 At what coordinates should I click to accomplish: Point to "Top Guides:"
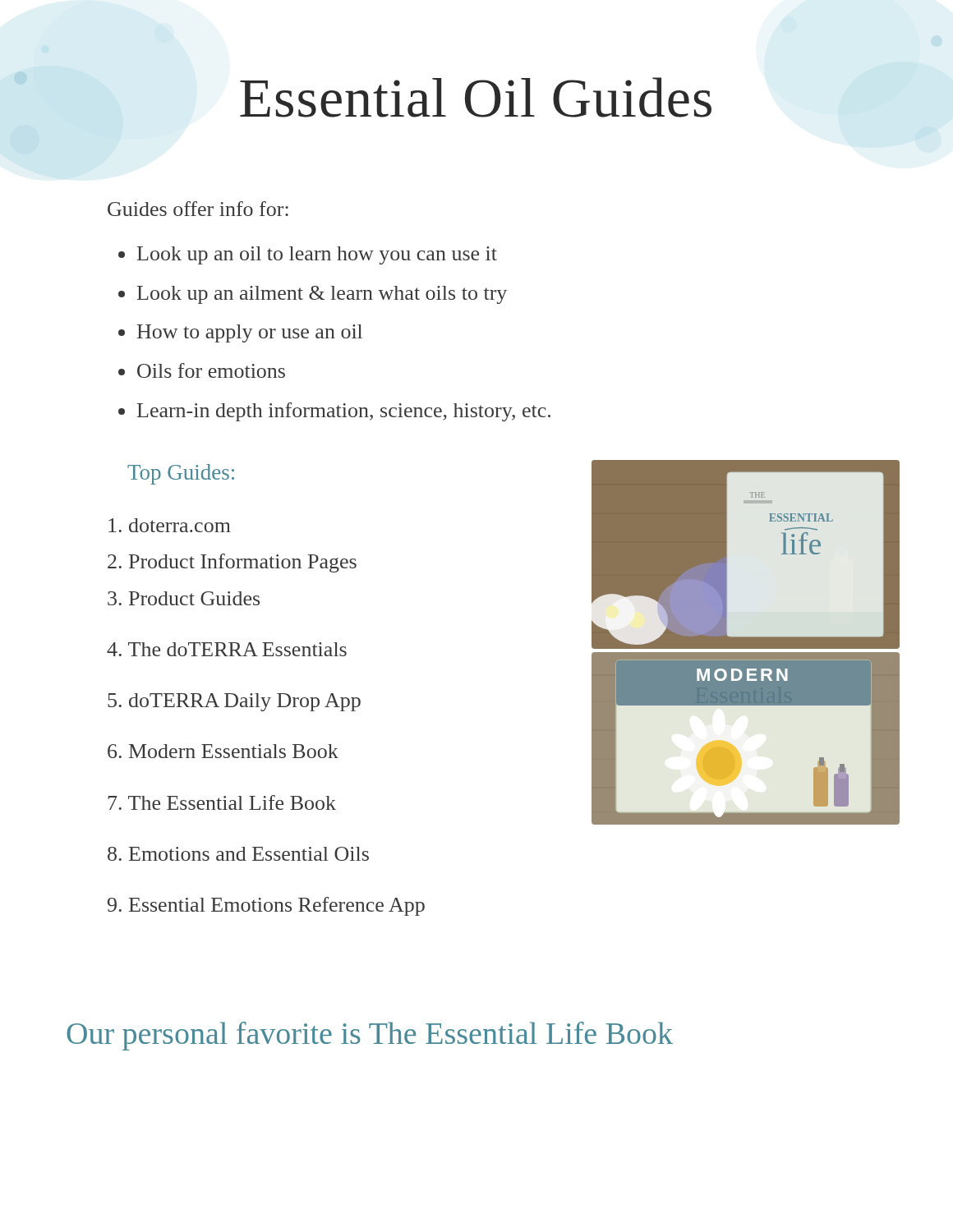[x=182, y=472]
